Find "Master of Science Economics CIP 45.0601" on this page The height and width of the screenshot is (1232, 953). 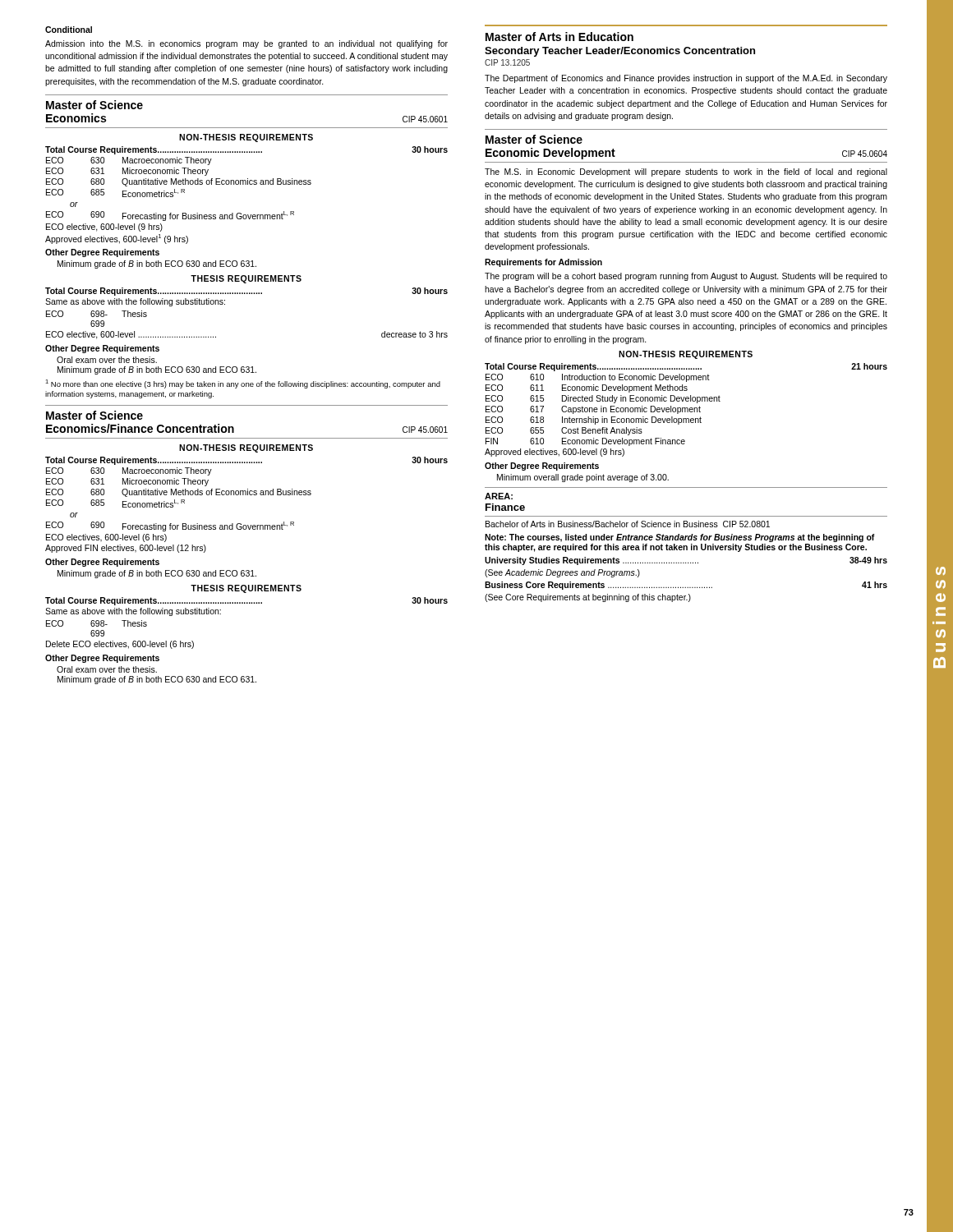coord(94,105)
